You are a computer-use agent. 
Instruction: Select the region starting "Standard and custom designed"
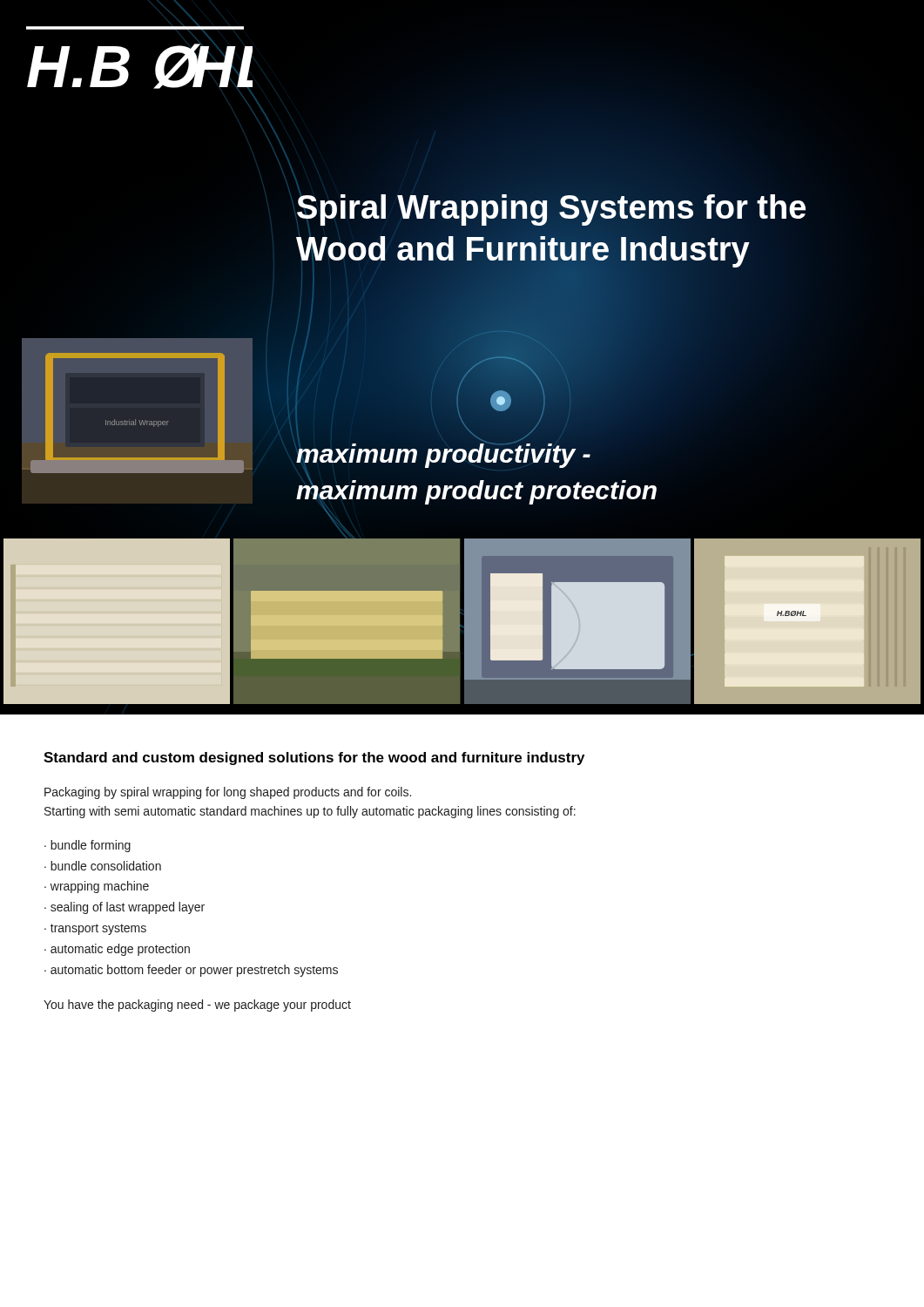[314, 758]
